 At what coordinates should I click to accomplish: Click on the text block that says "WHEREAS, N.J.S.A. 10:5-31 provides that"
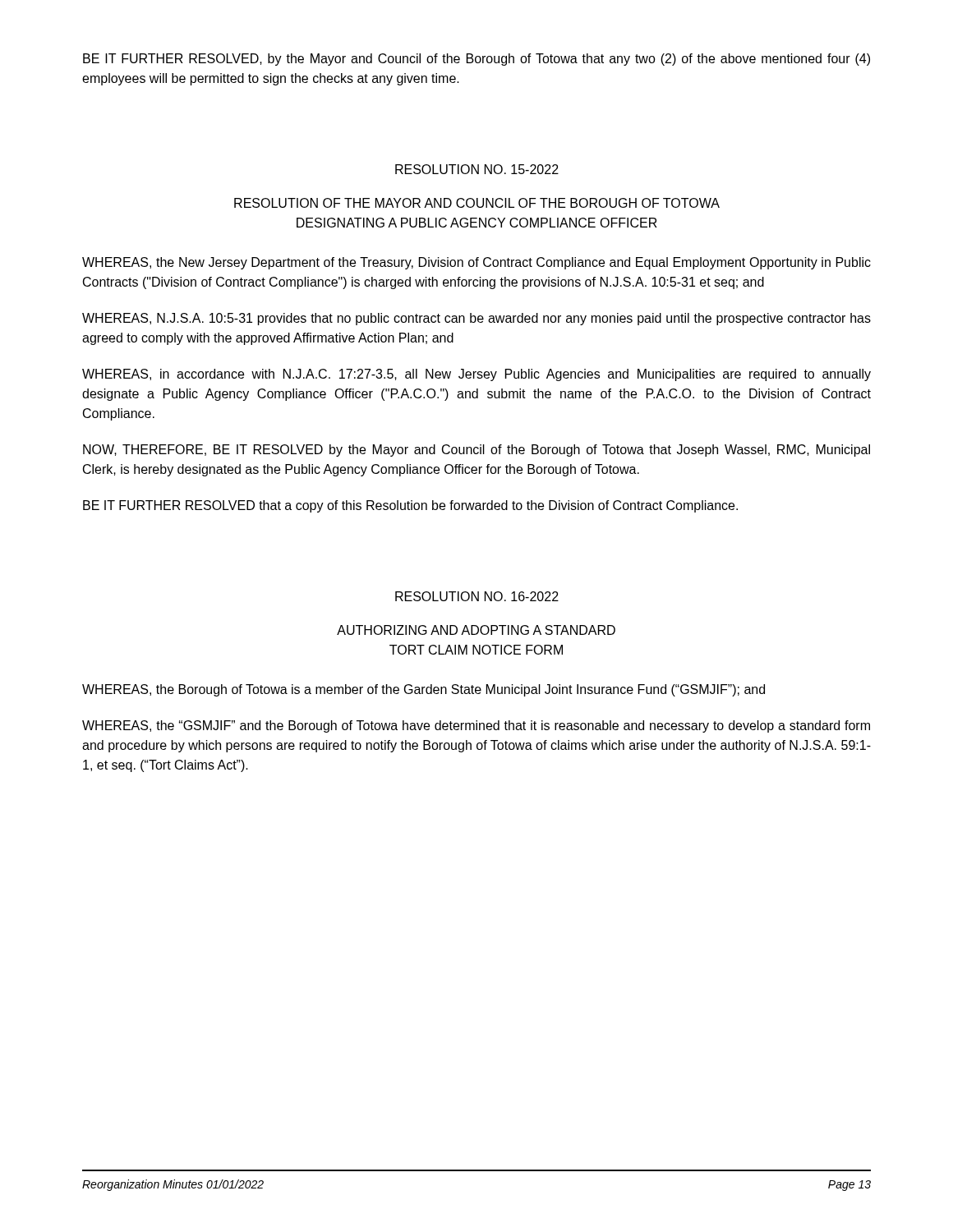click(476, 328)
